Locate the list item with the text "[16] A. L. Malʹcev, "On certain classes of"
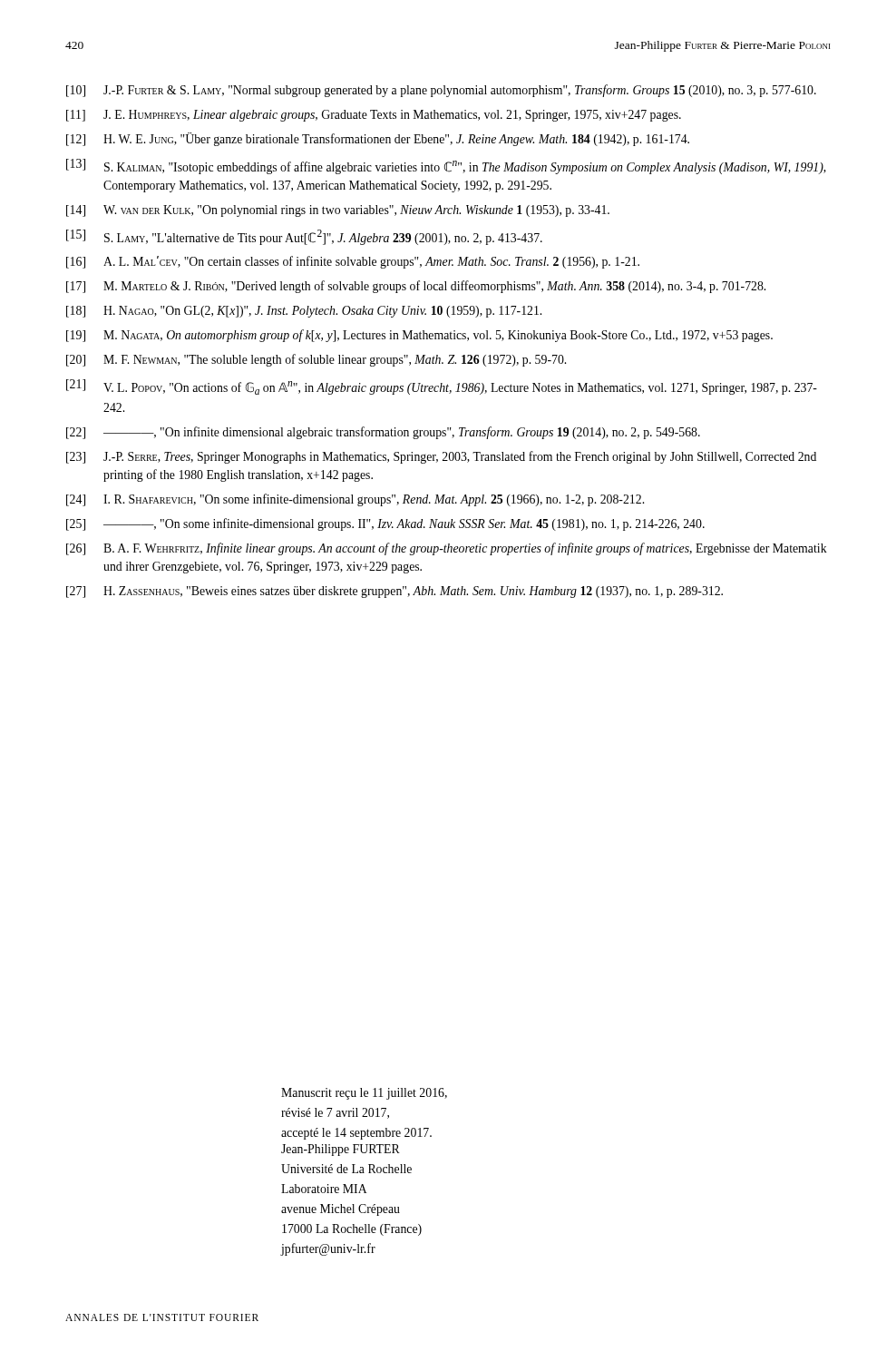Viewport: 896px width, 1361px height. tap(448, 262)
